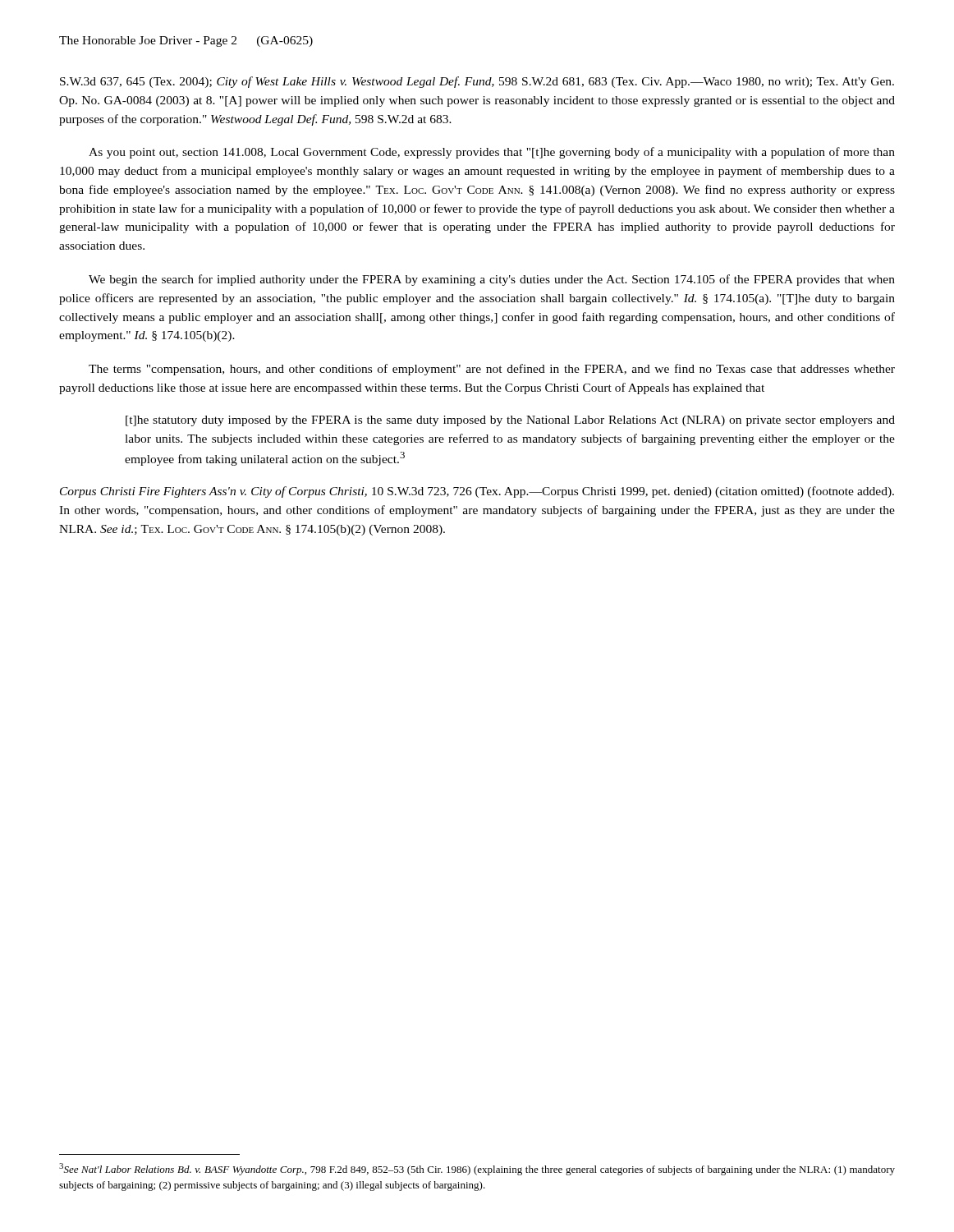
Task: Select the text block containing "S.W.3d 637, 645 (Tex. 2004); City of West"
Action: (x=477, y=100)
